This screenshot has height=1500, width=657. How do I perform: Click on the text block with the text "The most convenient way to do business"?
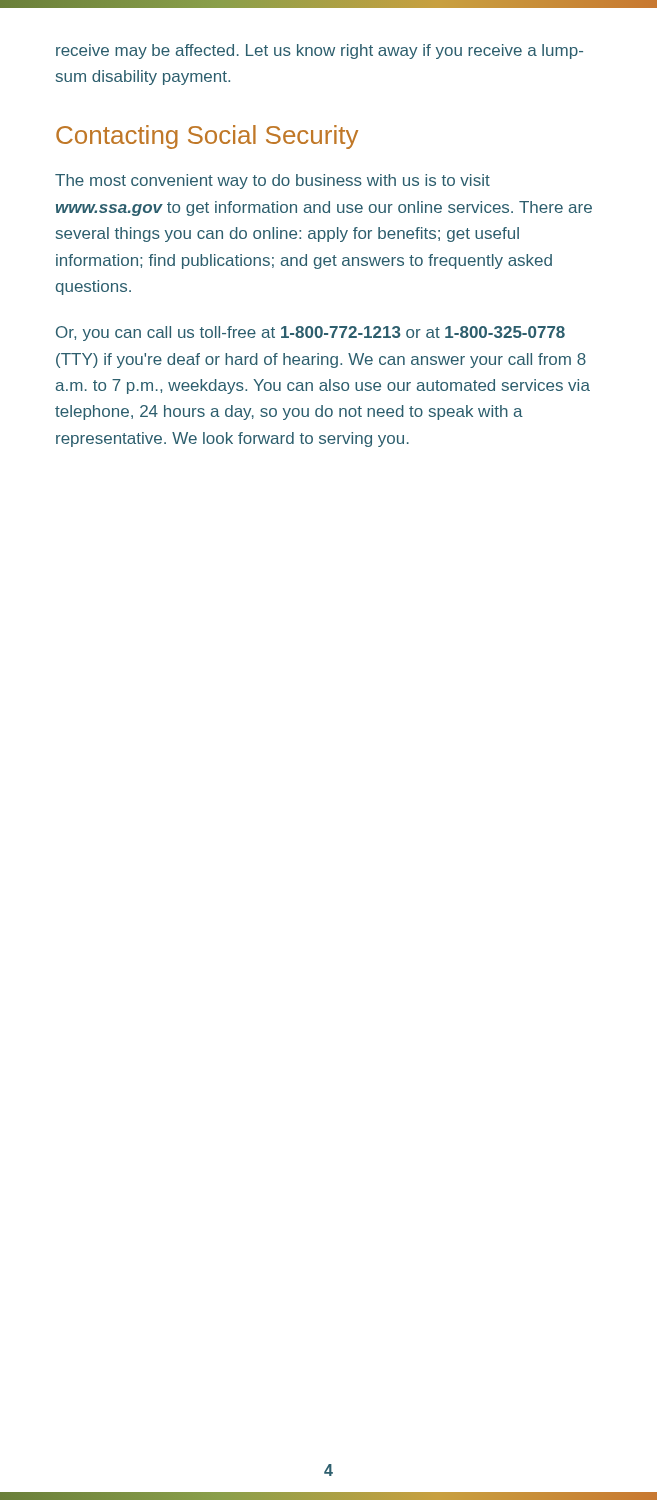324,234
